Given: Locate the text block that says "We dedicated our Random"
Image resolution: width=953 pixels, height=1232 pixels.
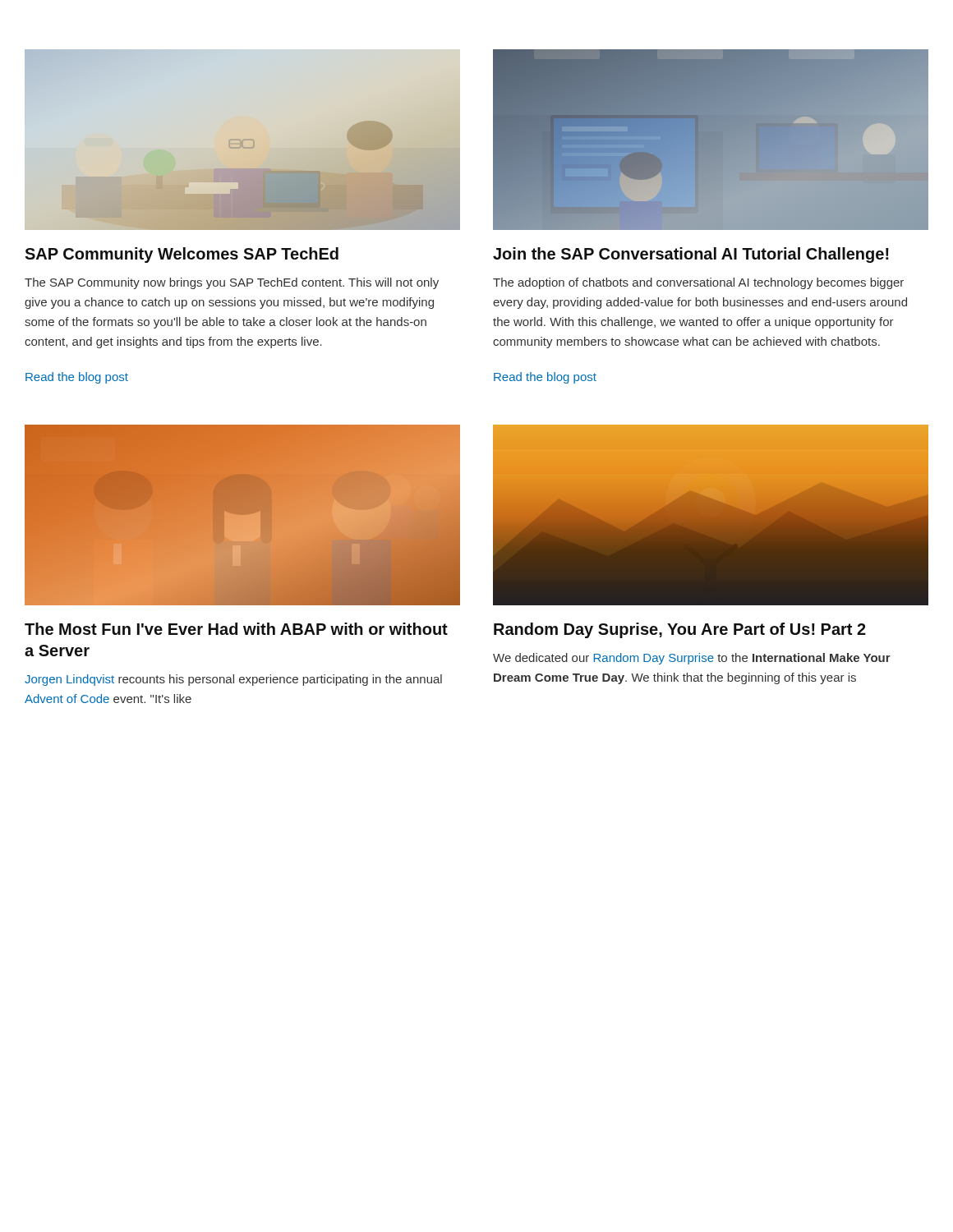Looking at the screenshot, I should 692,667.
